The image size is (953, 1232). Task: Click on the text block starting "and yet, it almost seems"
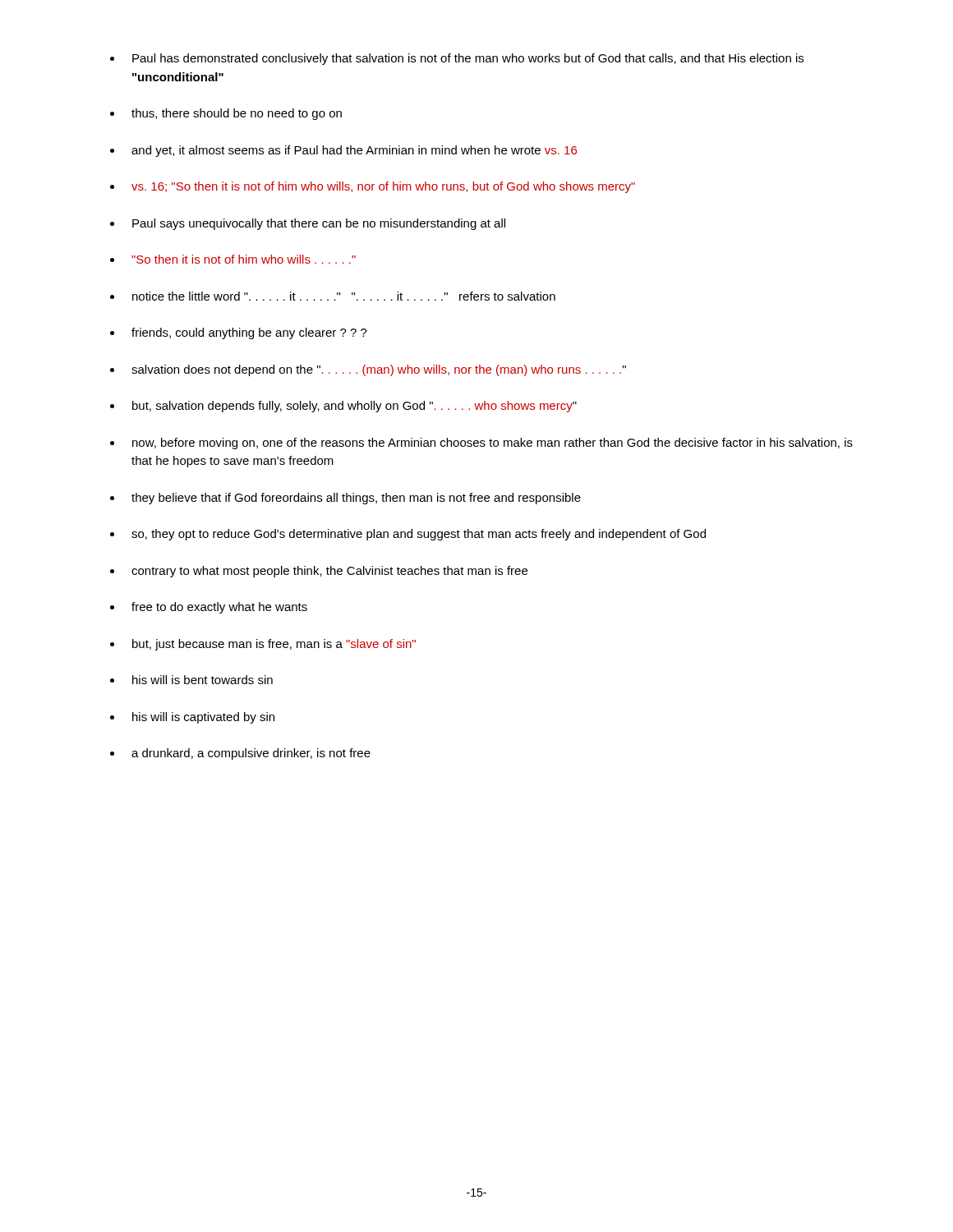pyautogui.click(x=354, y=150)
